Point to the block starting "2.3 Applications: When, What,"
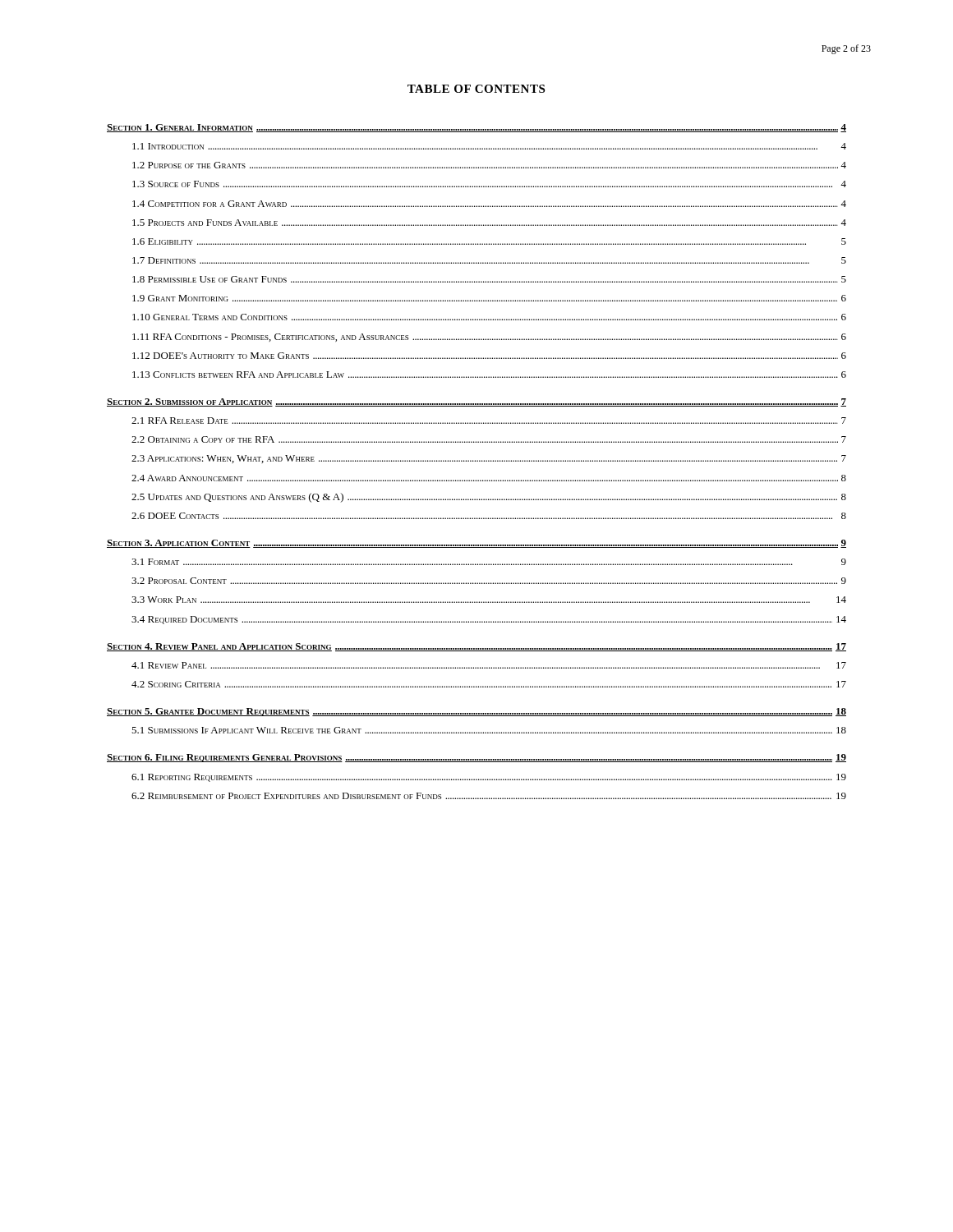Viewport: 953px width, 1232px height. [489, 459]
